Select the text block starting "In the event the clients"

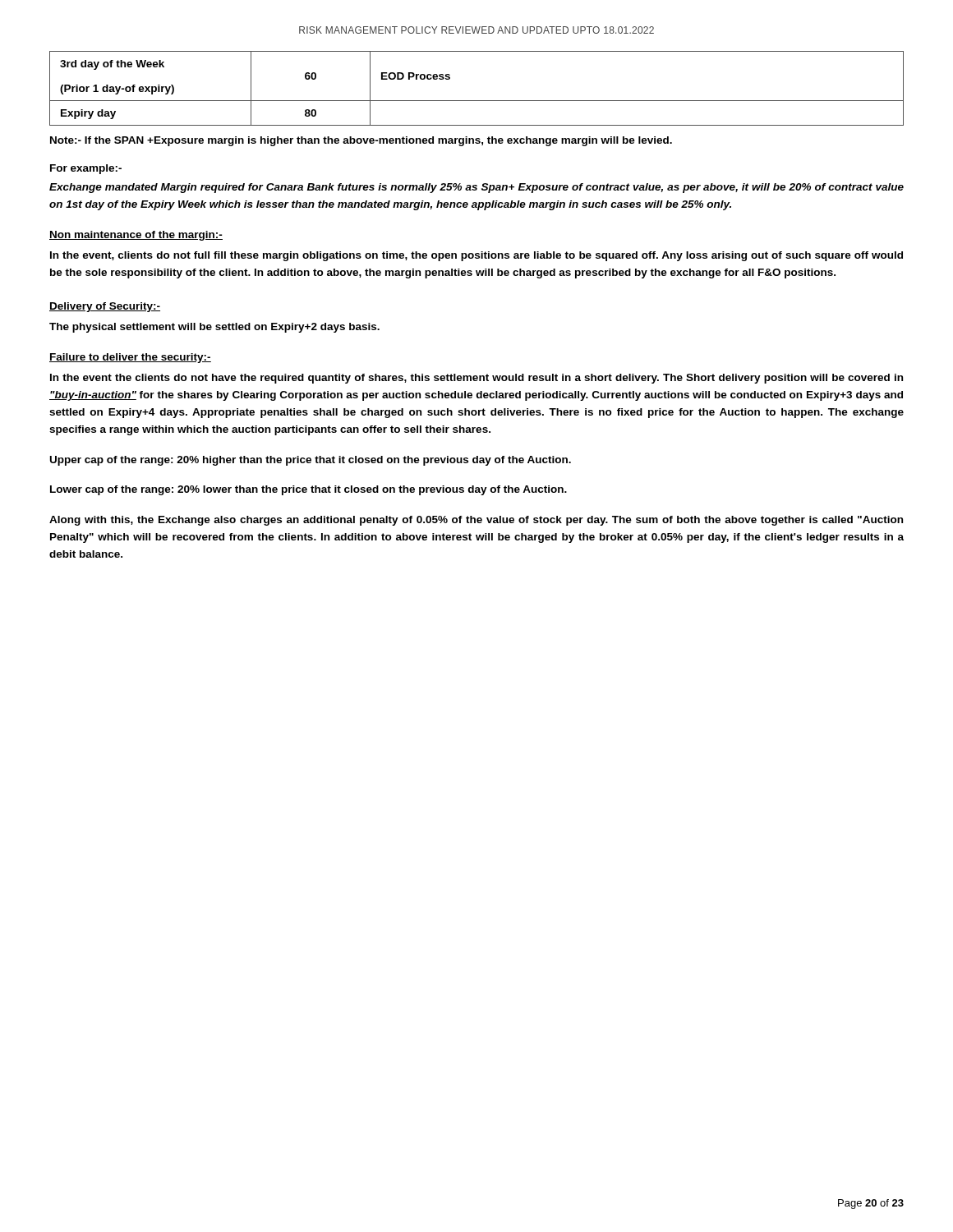point(476,403)
